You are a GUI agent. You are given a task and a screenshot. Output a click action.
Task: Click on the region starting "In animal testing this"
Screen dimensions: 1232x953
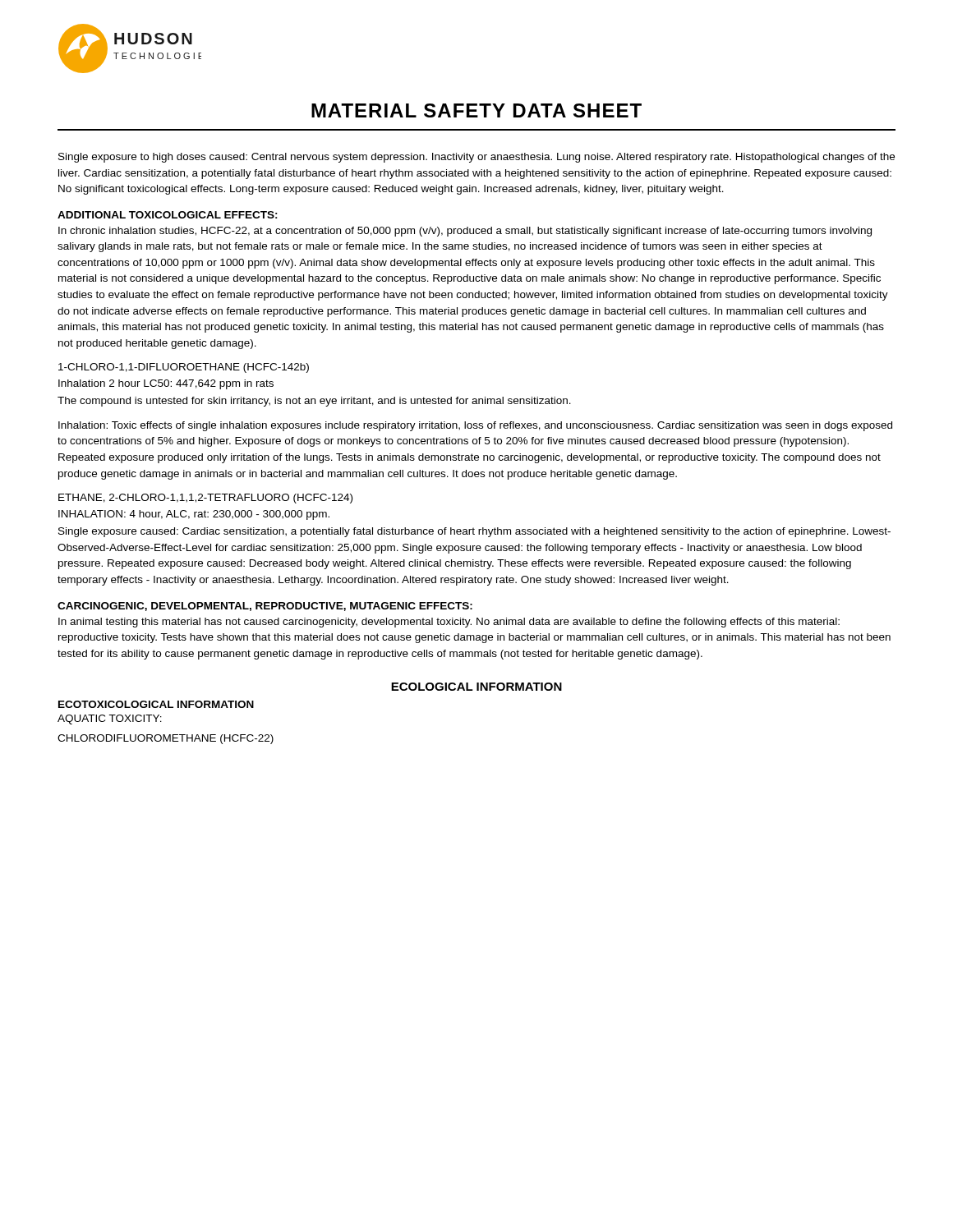[x=474, y=637]
